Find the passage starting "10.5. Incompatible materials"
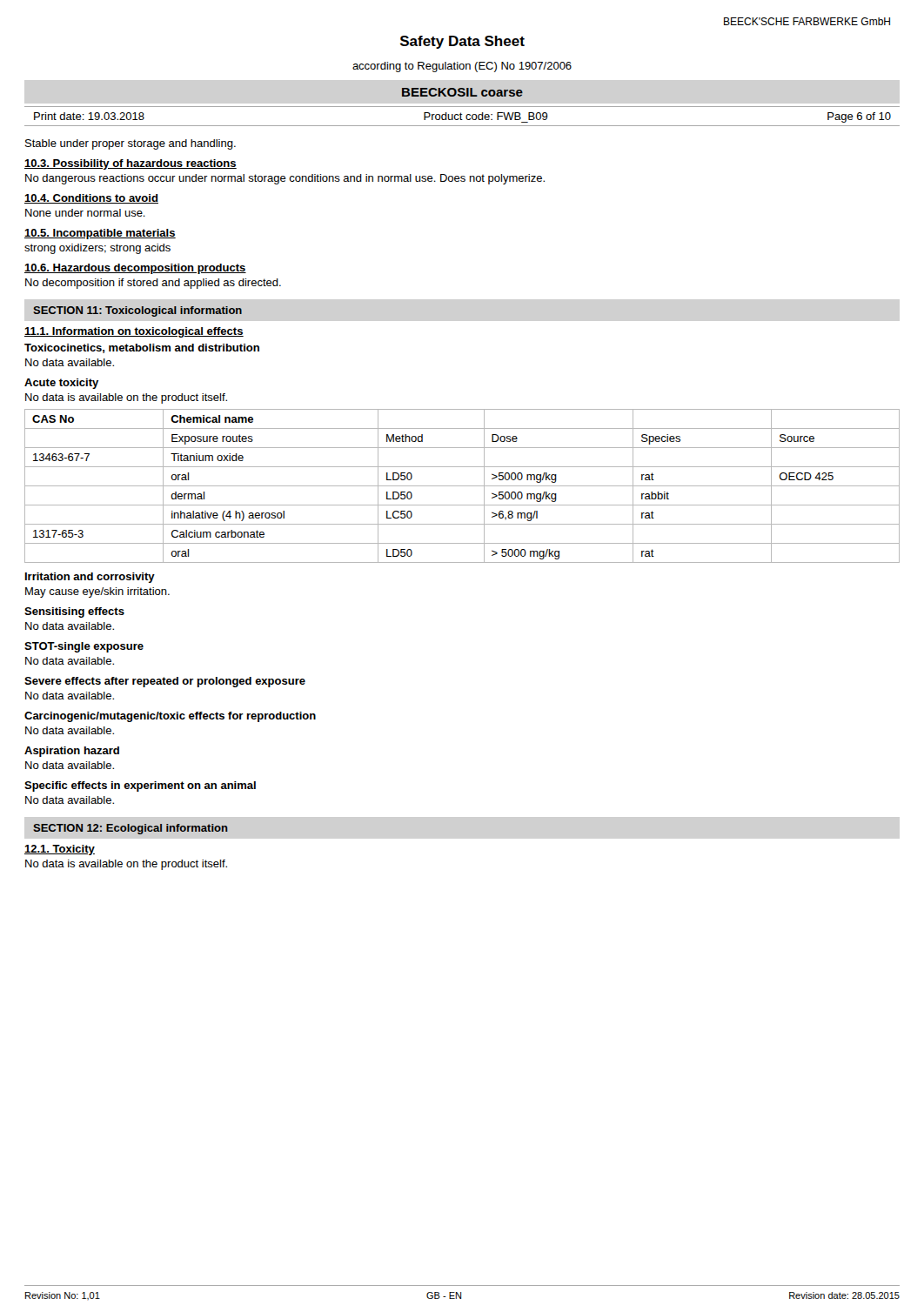The height and width of the screenshot is (1305, 924). click(100, 233)
